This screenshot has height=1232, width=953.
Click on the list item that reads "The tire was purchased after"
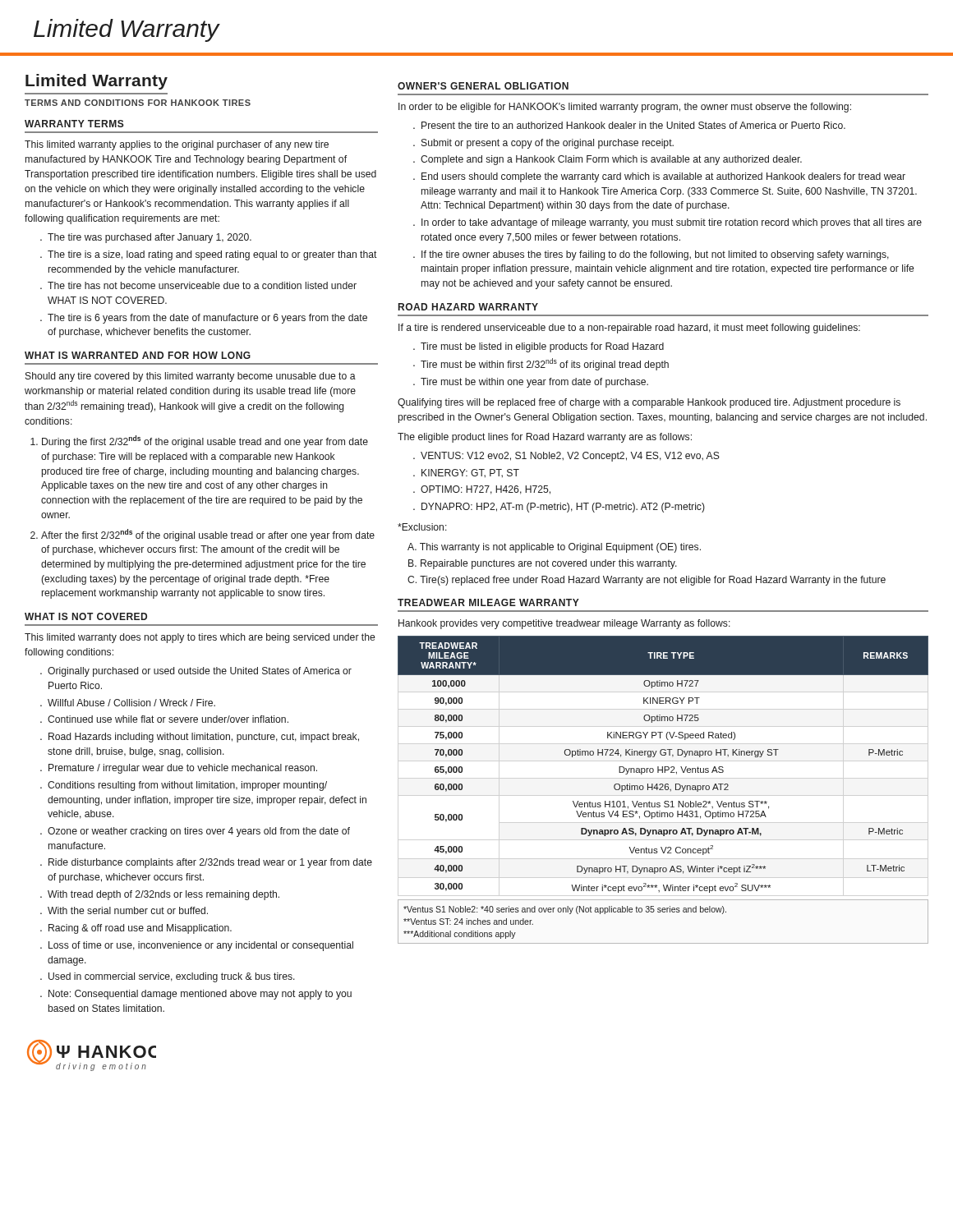(x=150, y=238)
